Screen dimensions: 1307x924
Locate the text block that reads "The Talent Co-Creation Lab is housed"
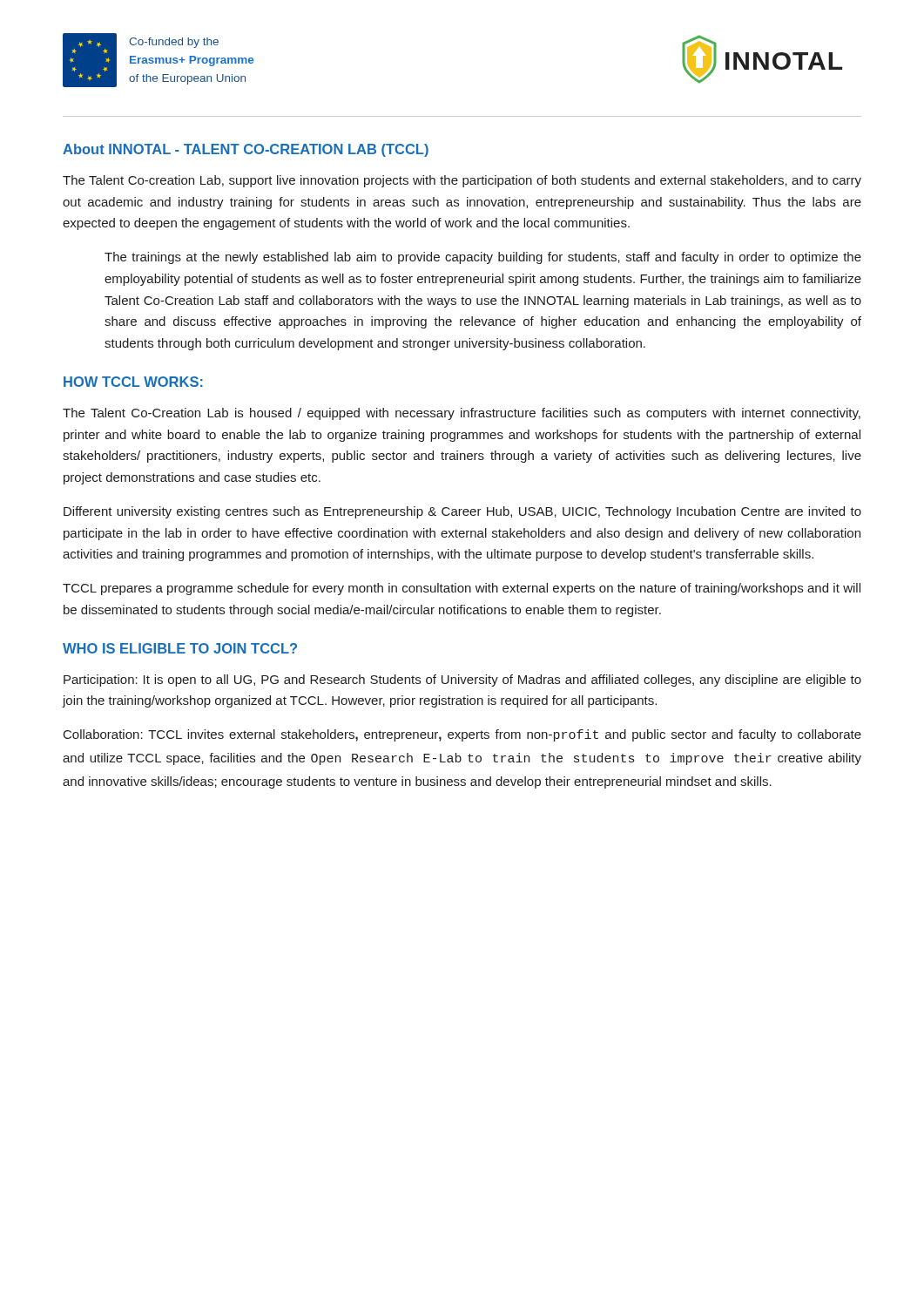tap(462, 445)
